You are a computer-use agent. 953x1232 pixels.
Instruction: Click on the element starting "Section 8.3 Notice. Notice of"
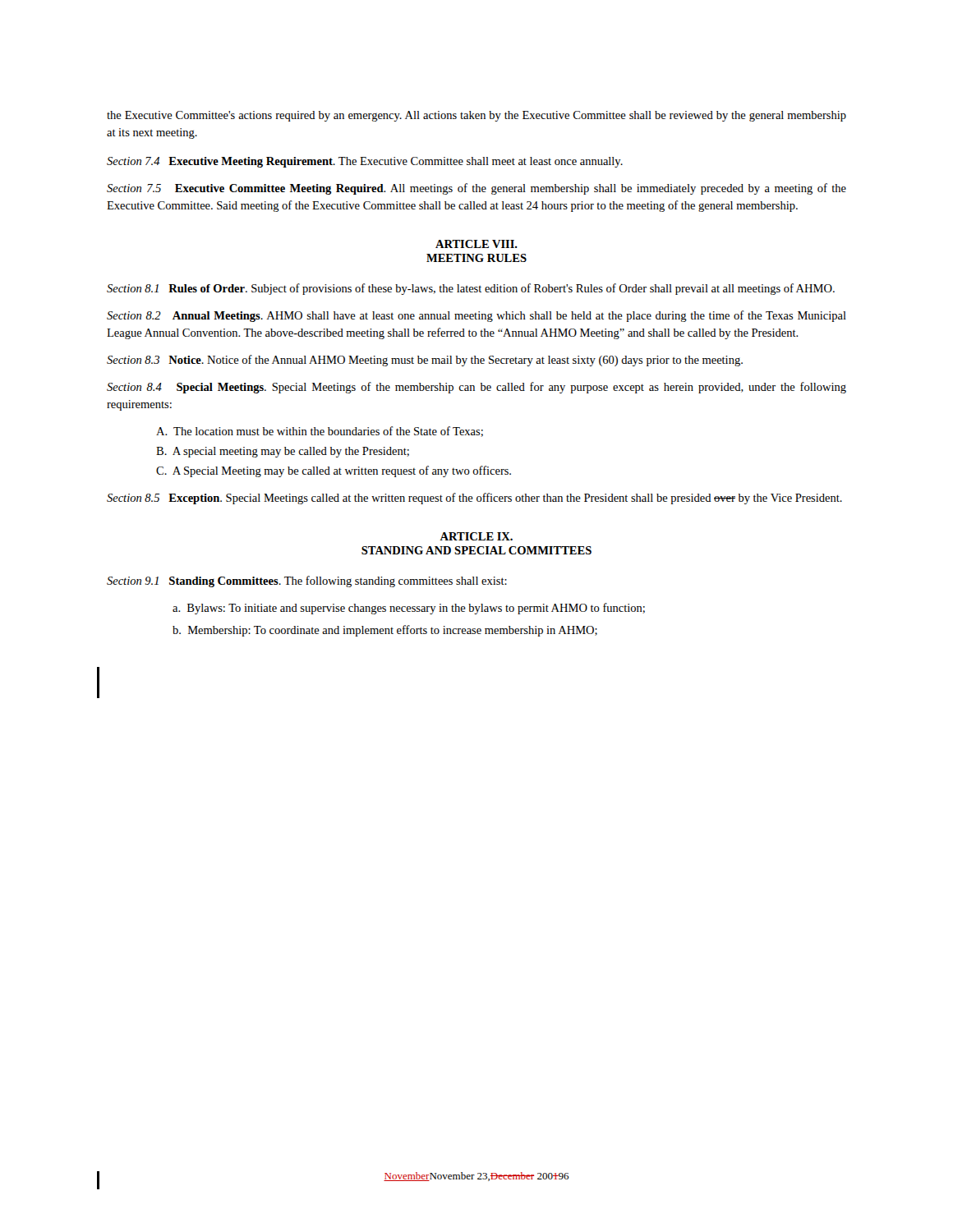(x=425, y=360)
